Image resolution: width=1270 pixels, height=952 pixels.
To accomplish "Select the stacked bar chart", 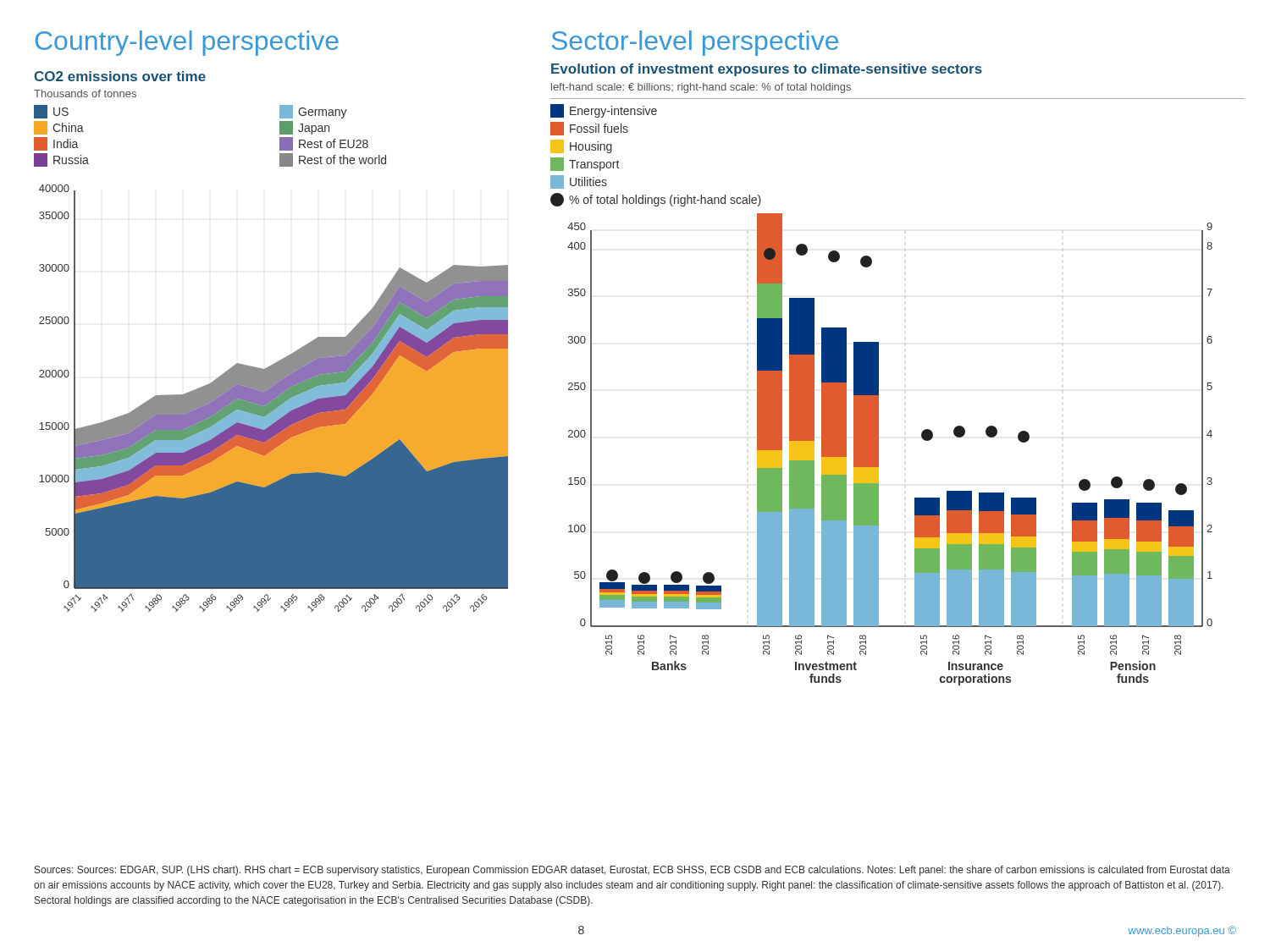I will click(x=897, y=452).
